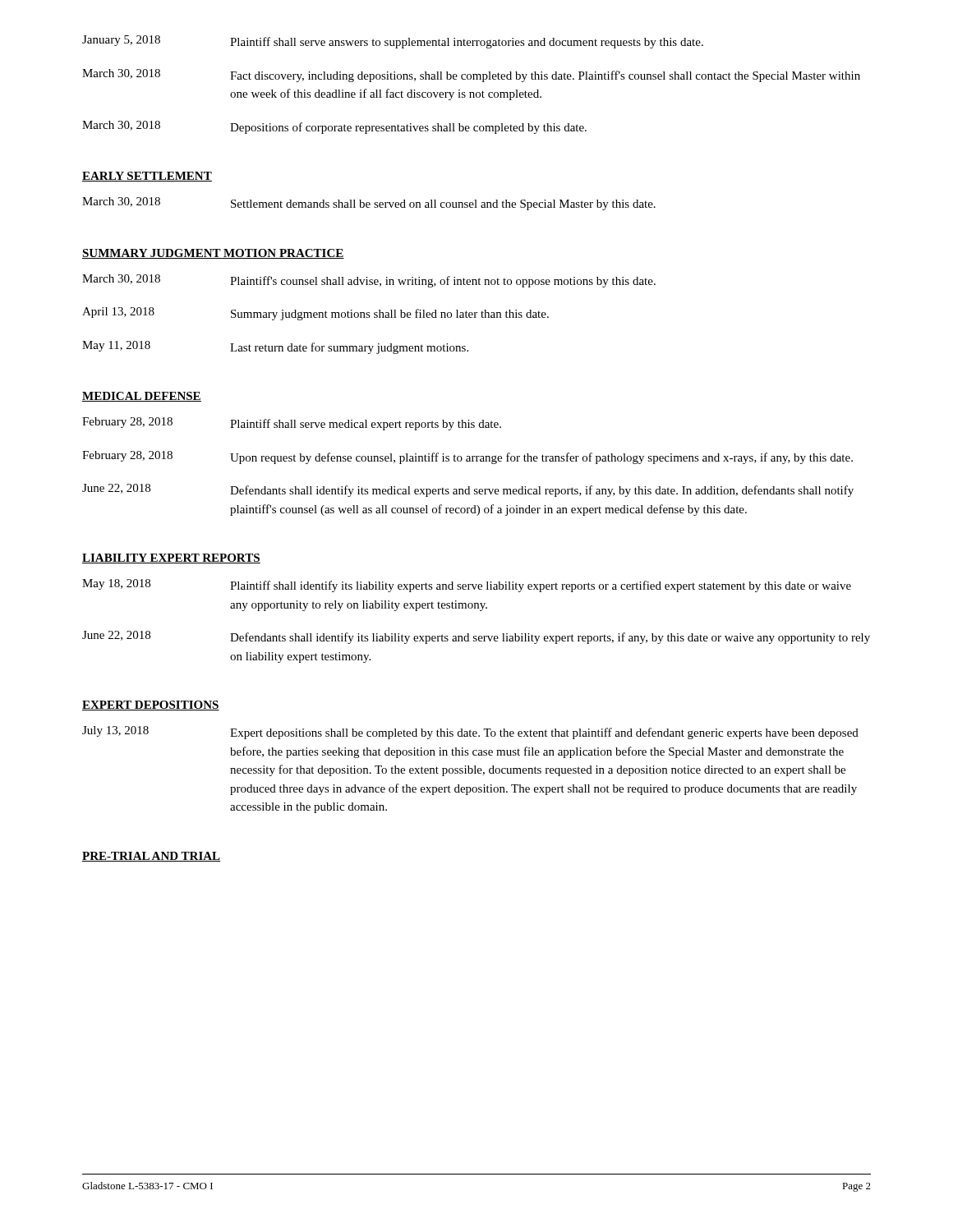Find the text block starting "July 13, 2018 Expert depositions shall"

476,770
